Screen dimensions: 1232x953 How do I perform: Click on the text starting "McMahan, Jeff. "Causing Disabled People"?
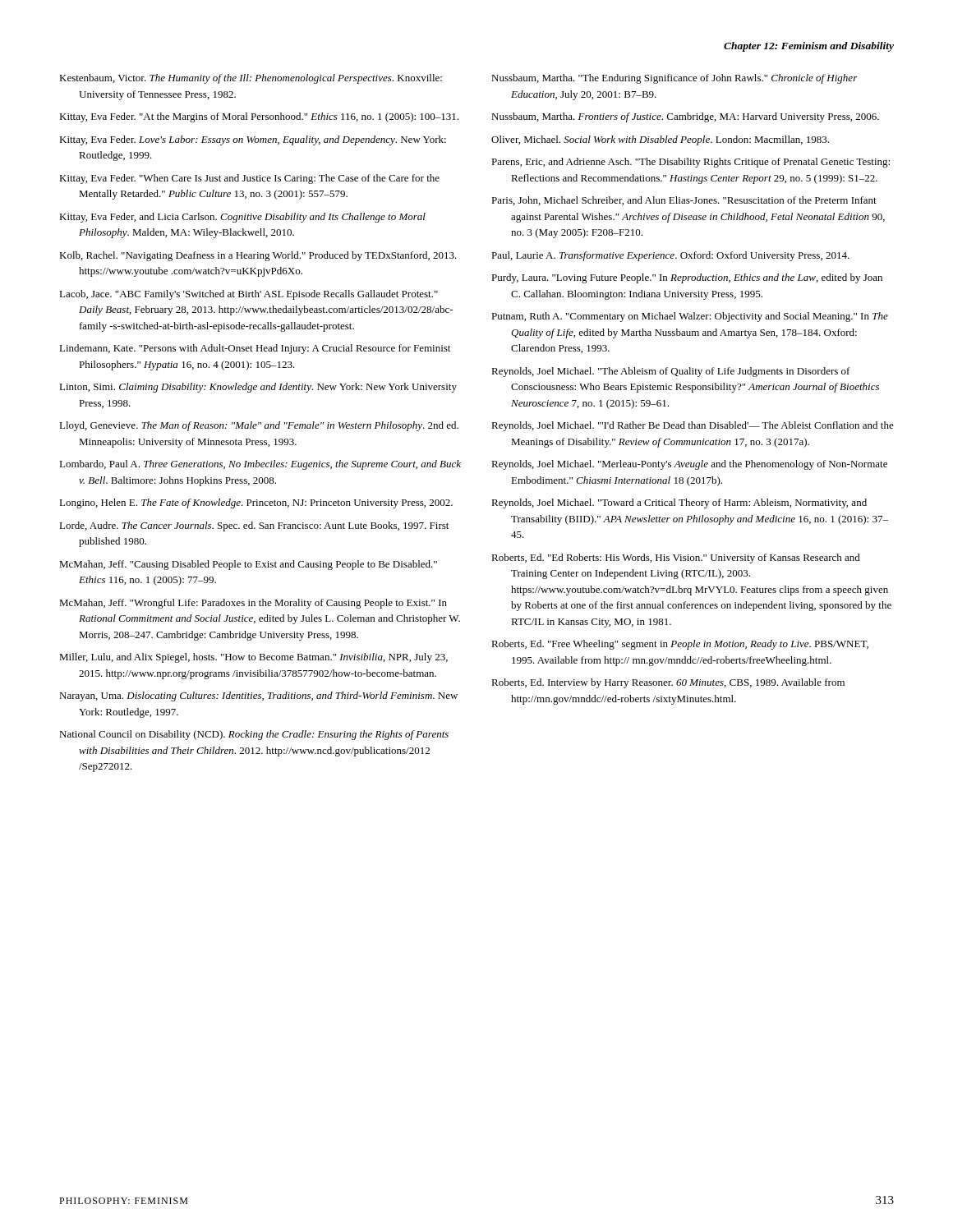[x=248, y=571]
